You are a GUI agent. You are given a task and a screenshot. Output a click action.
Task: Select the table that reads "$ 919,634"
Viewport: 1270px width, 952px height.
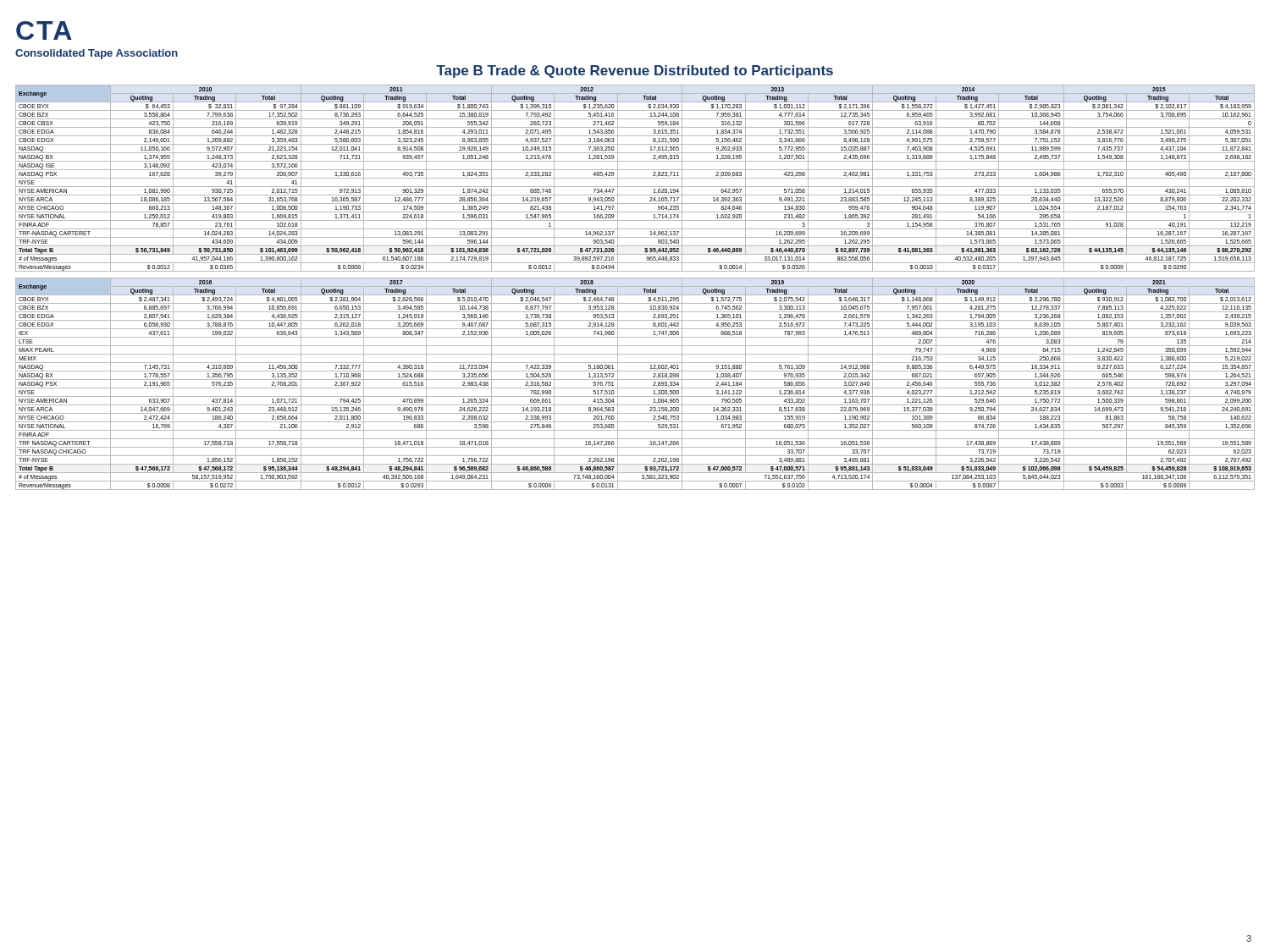[635, 178]
